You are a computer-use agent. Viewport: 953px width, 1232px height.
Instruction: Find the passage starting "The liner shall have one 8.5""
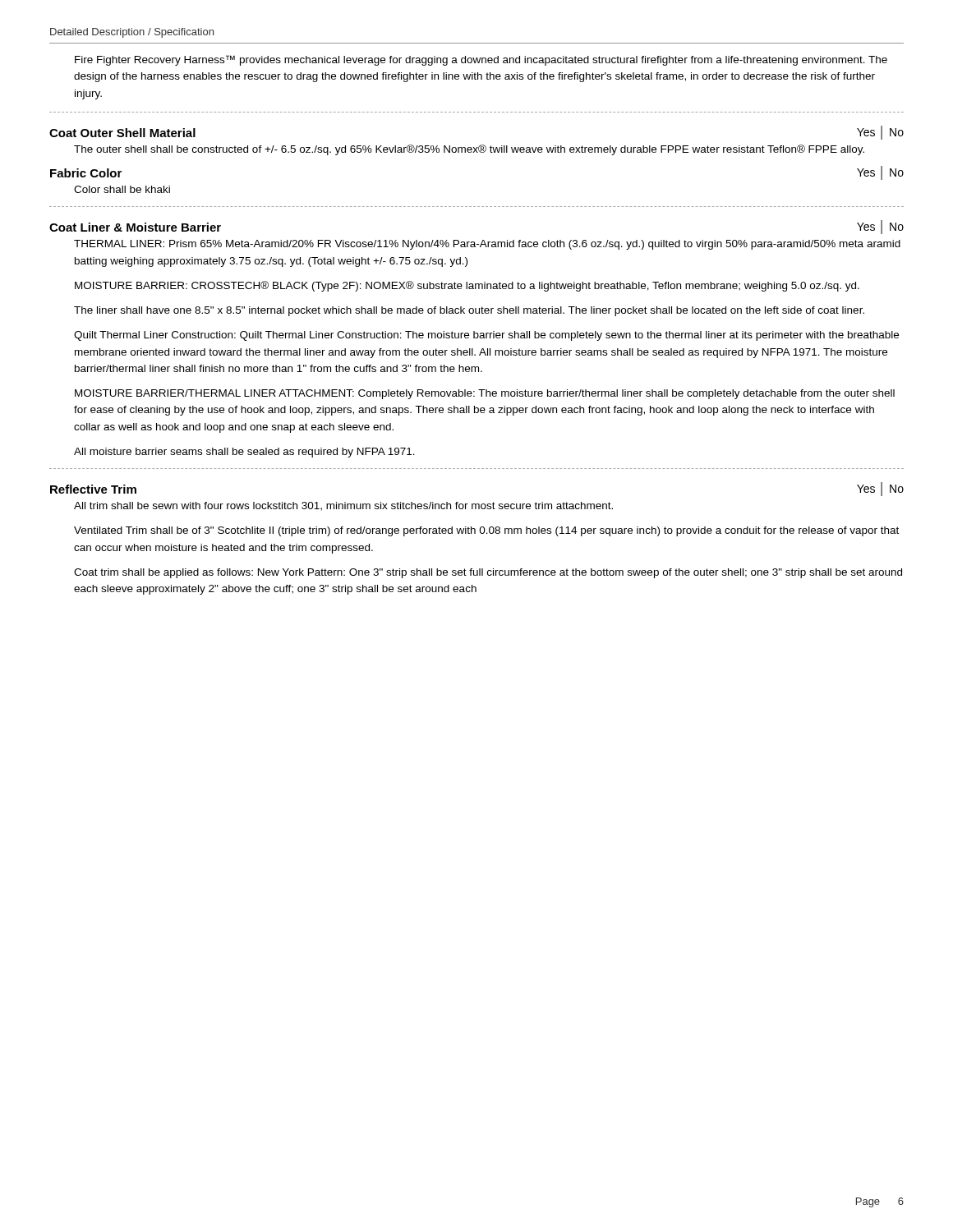(x=470, y=310)
